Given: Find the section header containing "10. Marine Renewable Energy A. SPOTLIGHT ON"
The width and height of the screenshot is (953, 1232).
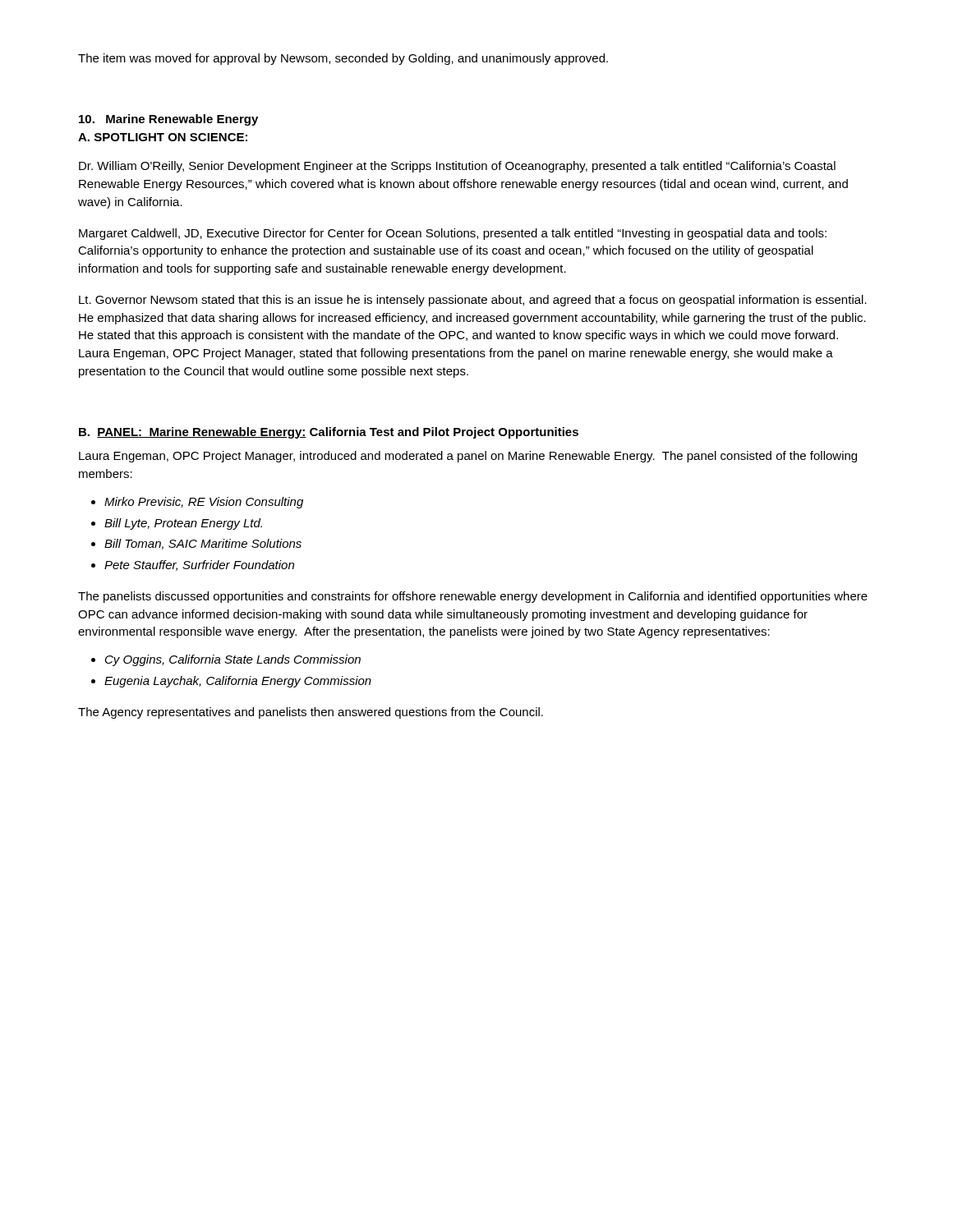Looking at the screenshot, I should click(x=168, y=127).
